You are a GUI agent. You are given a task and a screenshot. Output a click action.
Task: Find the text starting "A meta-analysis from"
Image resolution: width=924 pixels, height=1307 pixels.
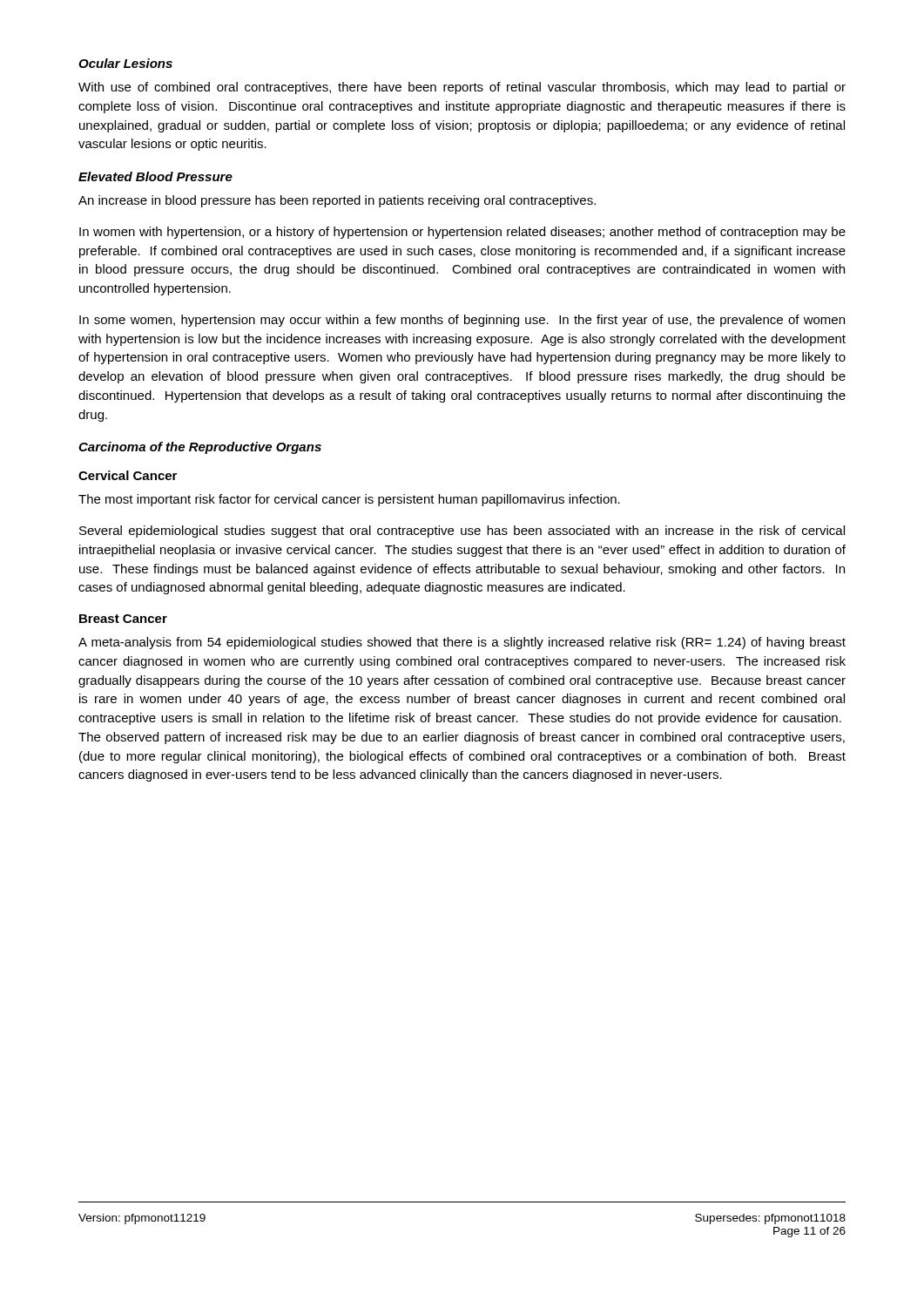(x=462, y=708)
